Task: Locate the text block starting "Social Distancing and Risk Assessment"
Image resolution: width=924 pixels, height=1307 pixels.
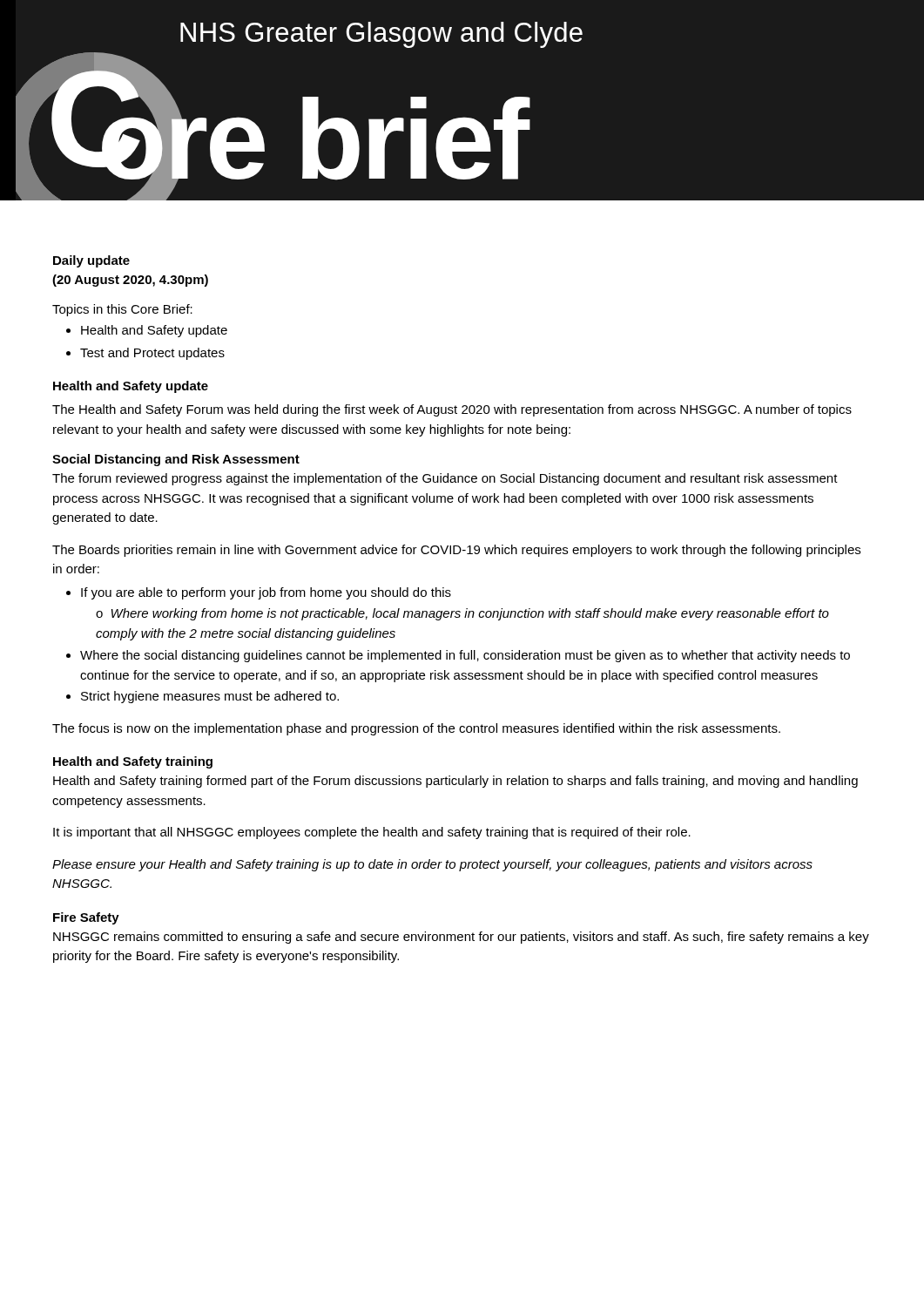Action: (x=176, y=459)
